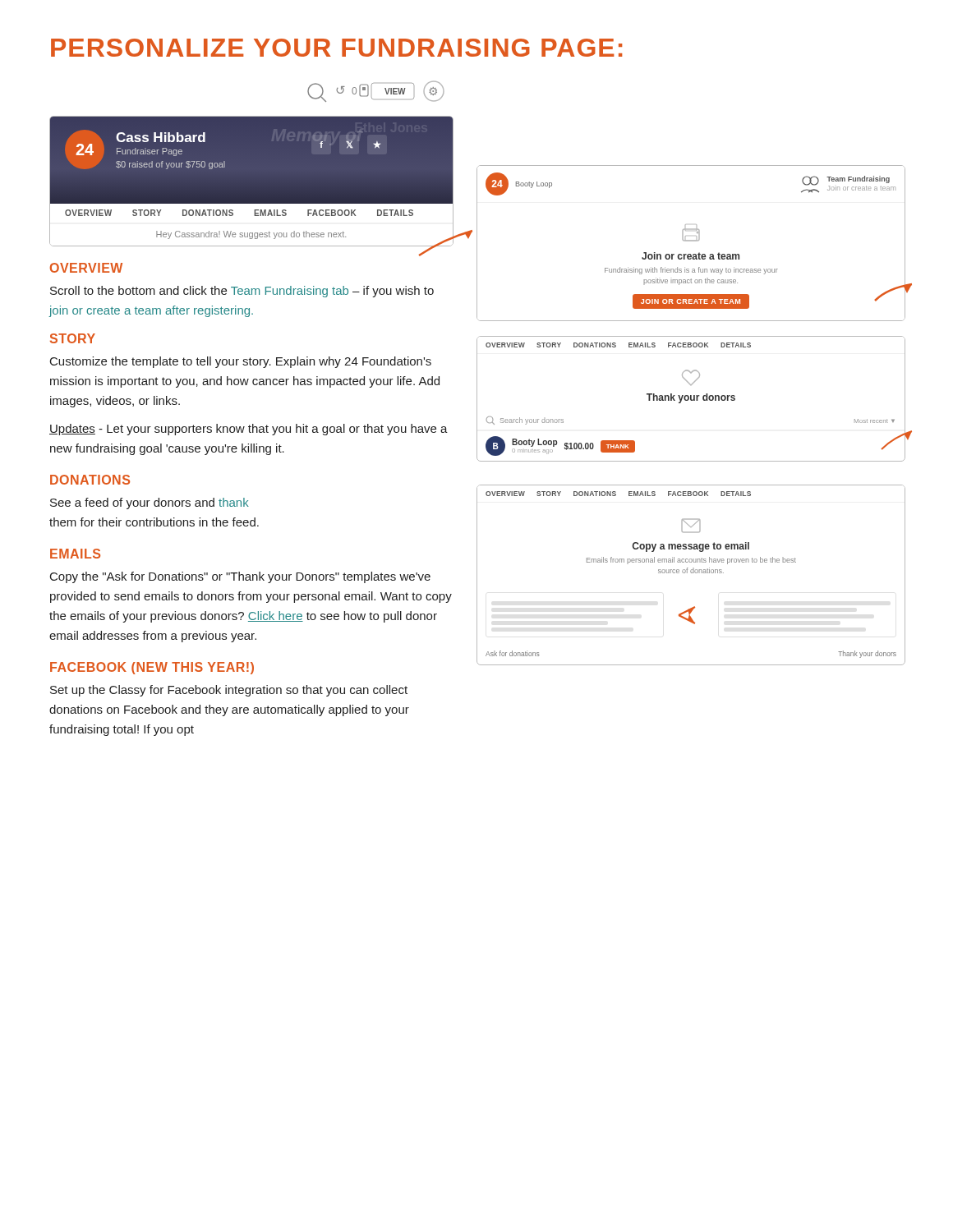953x1232 pixels.
Task: Find the text block starting "PERSONALIZE YOUR FUNDRAISING PAGE:"
Action: click(476, 48)
